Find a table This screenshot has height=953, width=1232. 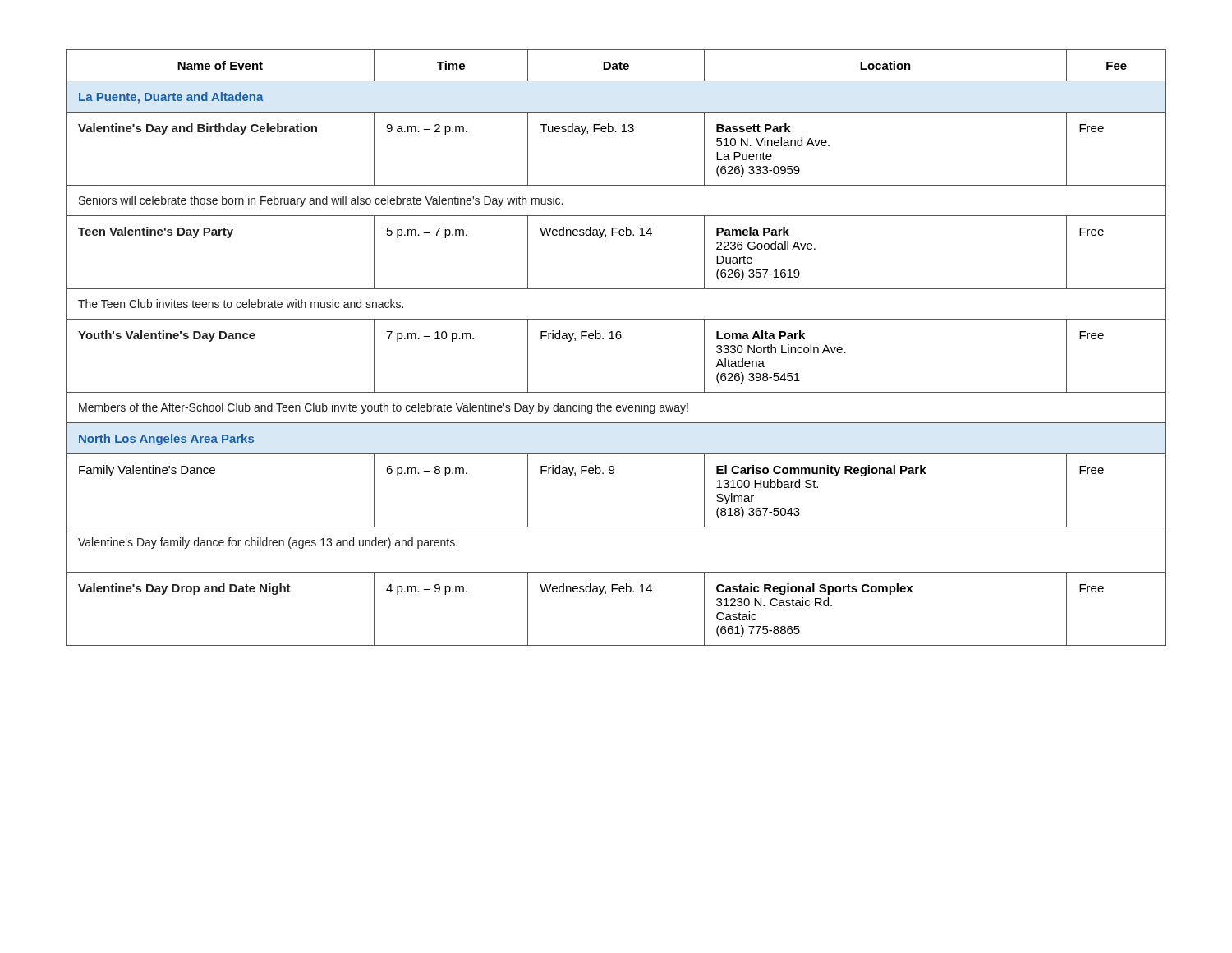[616, 348]
